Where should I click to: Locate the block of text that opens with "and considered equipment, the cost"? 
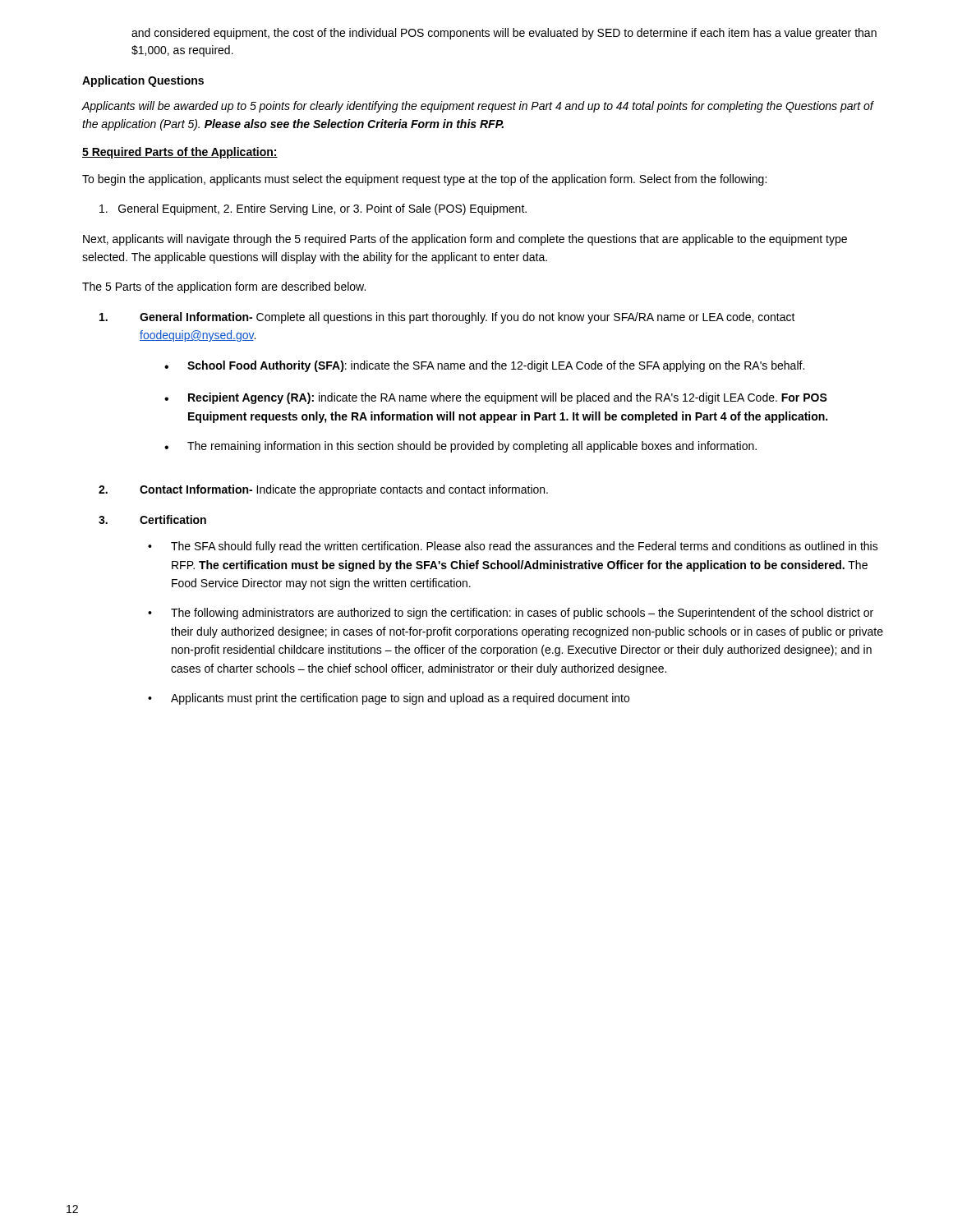click(504, 41)
